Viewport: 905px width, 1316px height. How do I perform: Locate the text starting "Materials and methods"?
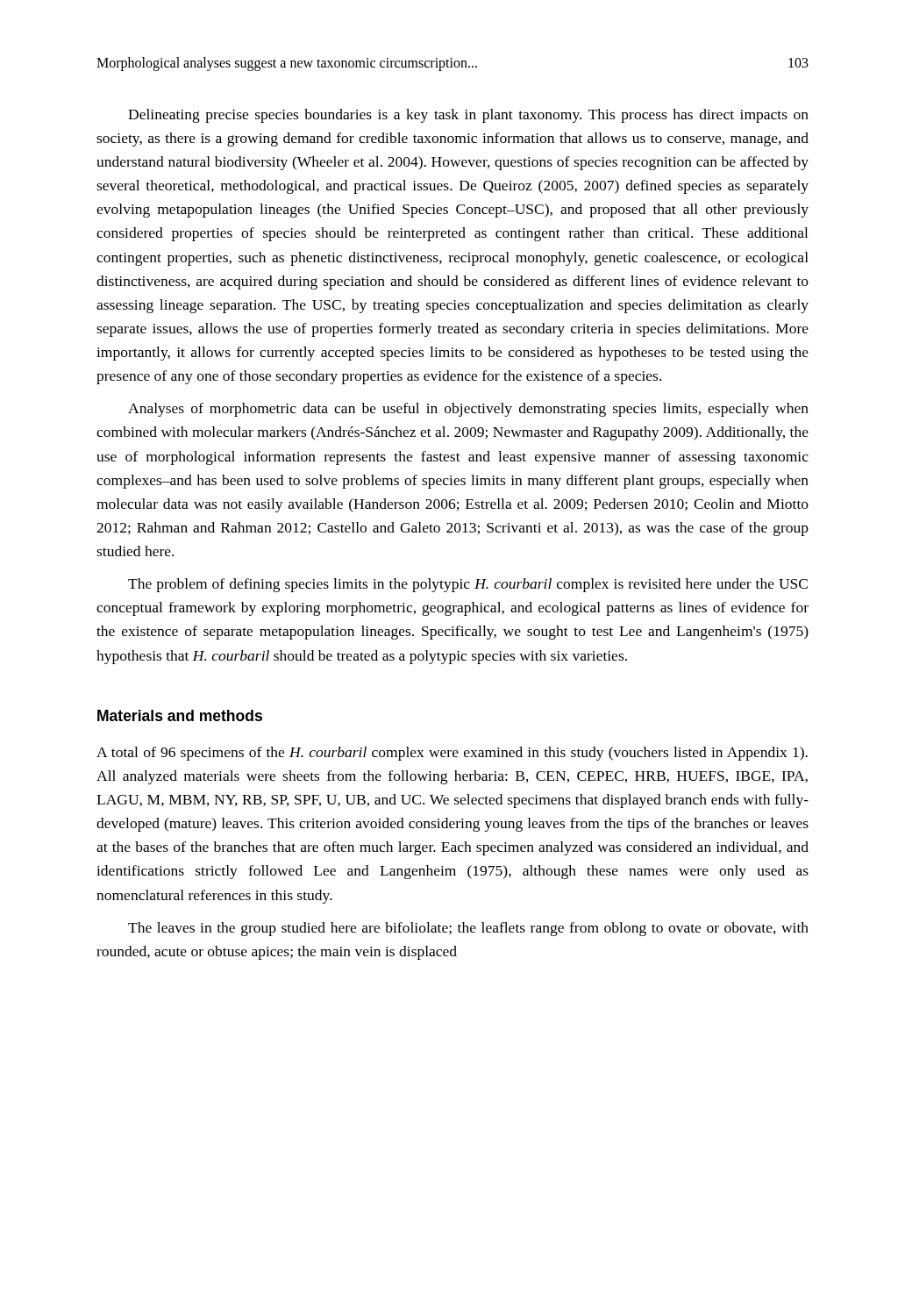(x=180, y=716)
